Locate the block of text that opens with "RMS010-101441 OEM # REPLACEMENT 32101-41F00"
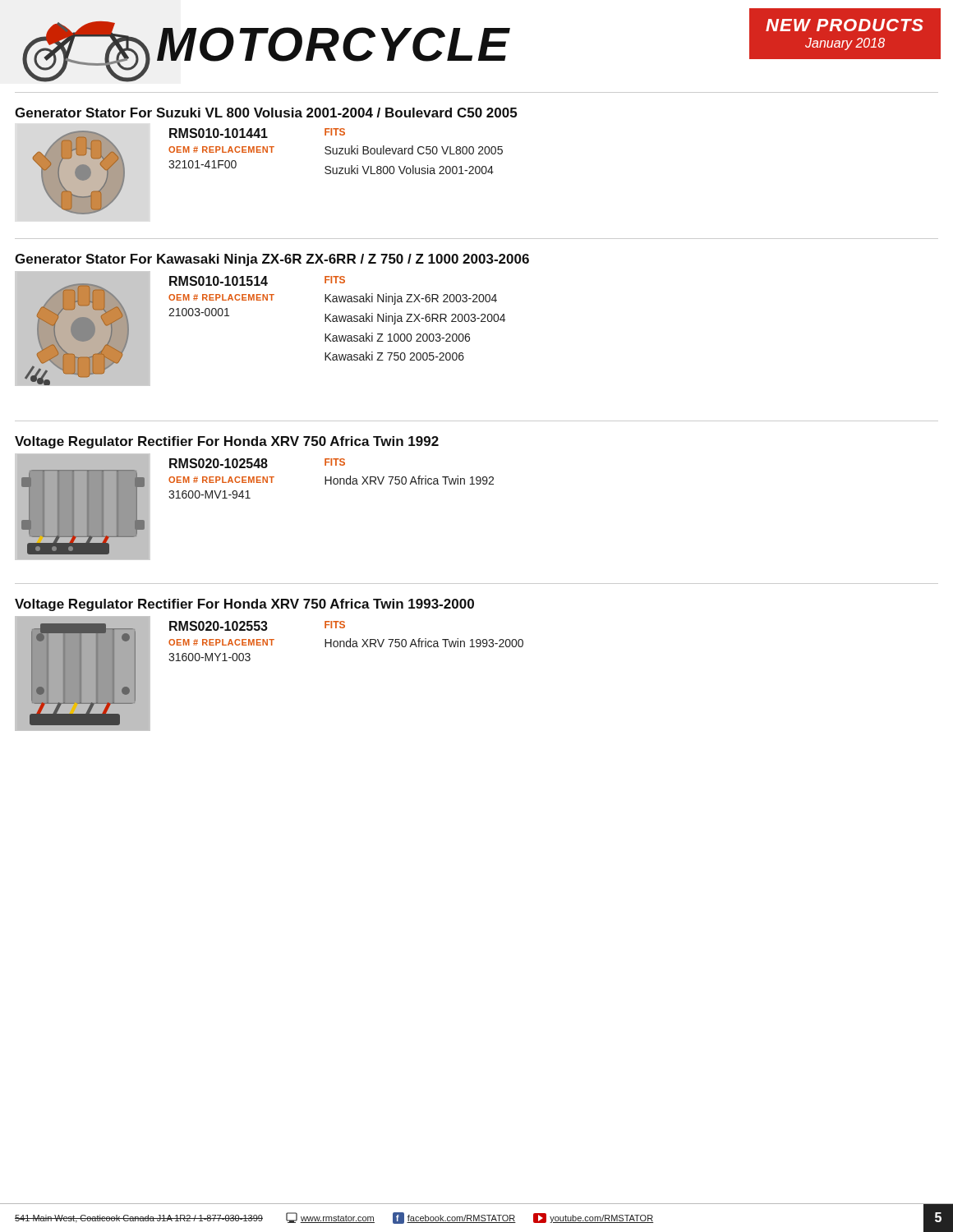 tap(259, 172)
